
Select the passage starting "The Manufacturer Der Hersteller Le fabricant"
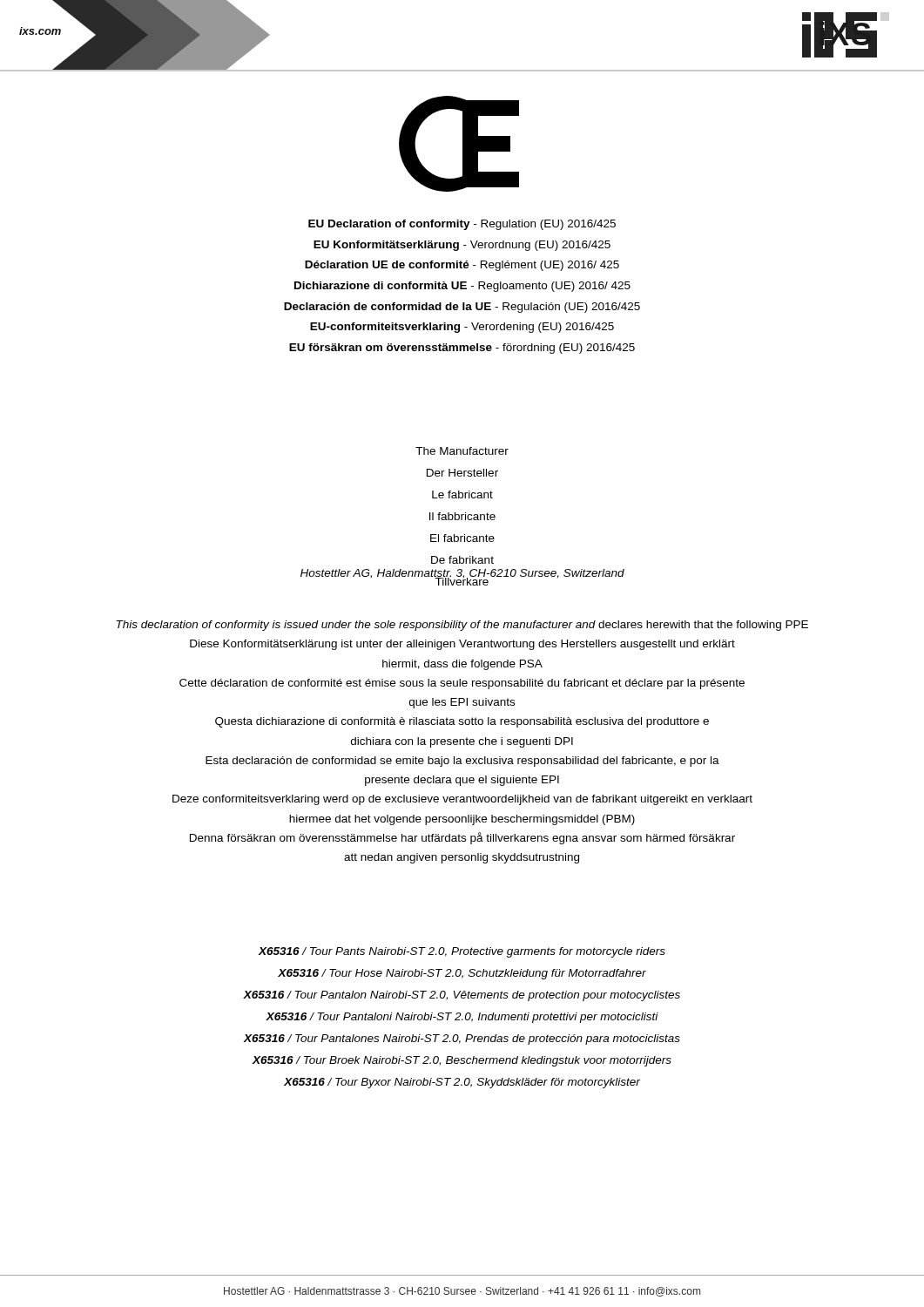coord(462,516)
